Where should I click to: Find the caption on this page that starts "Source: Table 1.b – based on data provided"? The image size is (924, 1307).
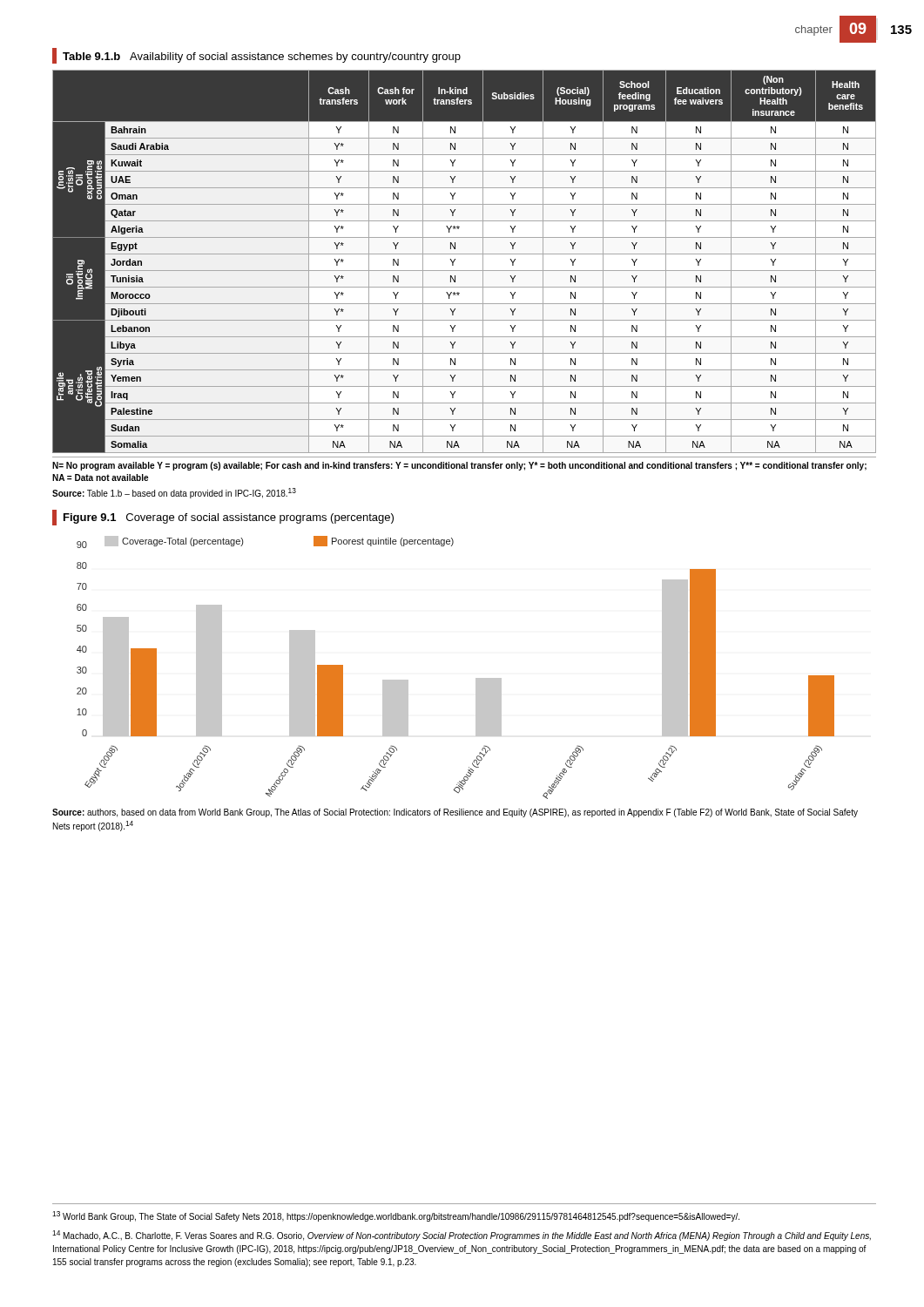(x=174, y=493)
